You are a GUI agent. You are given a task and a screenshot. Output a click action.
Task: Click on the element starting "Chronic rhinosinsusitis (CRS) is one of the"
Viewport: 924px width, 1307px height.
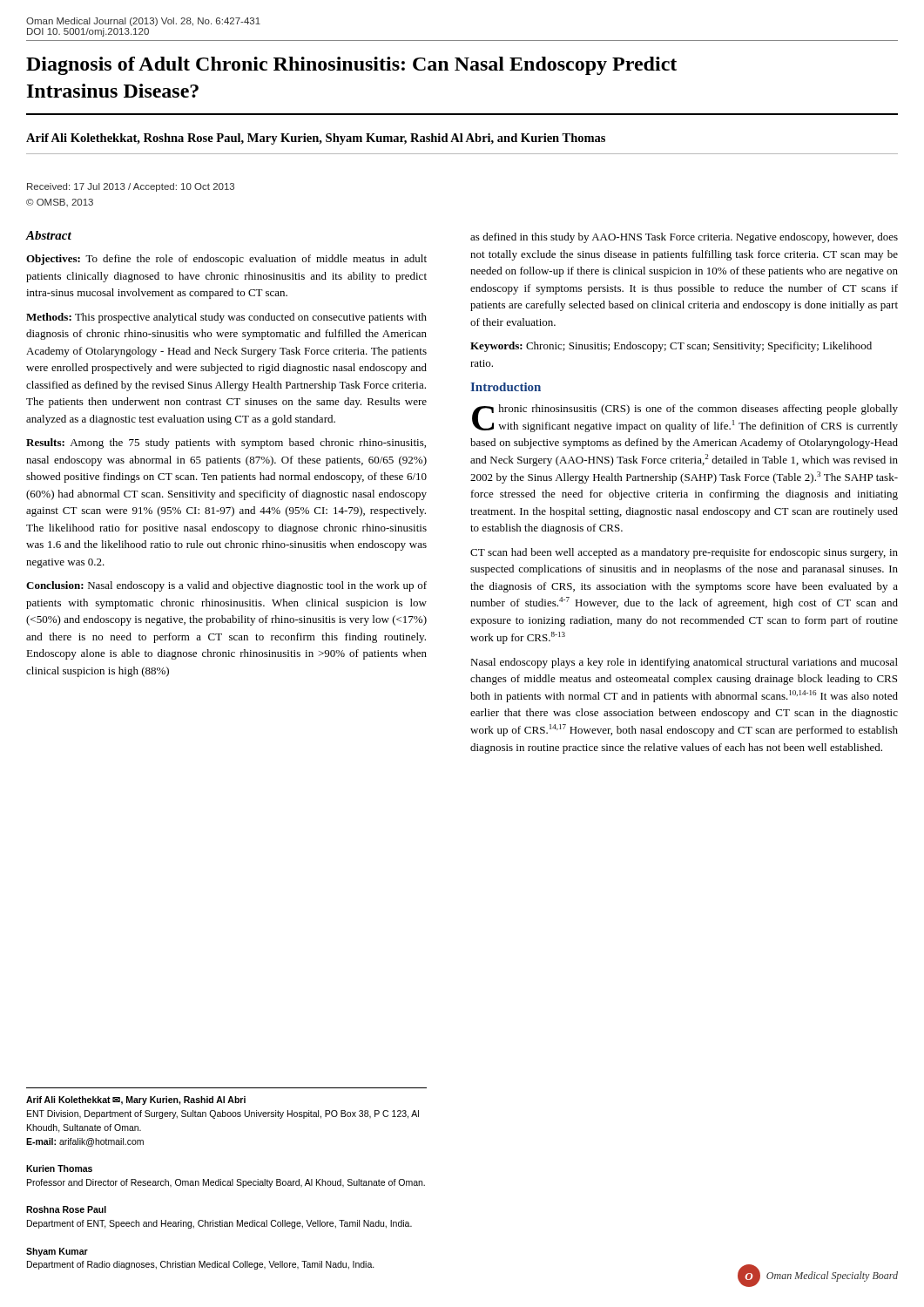click(684, 467)
